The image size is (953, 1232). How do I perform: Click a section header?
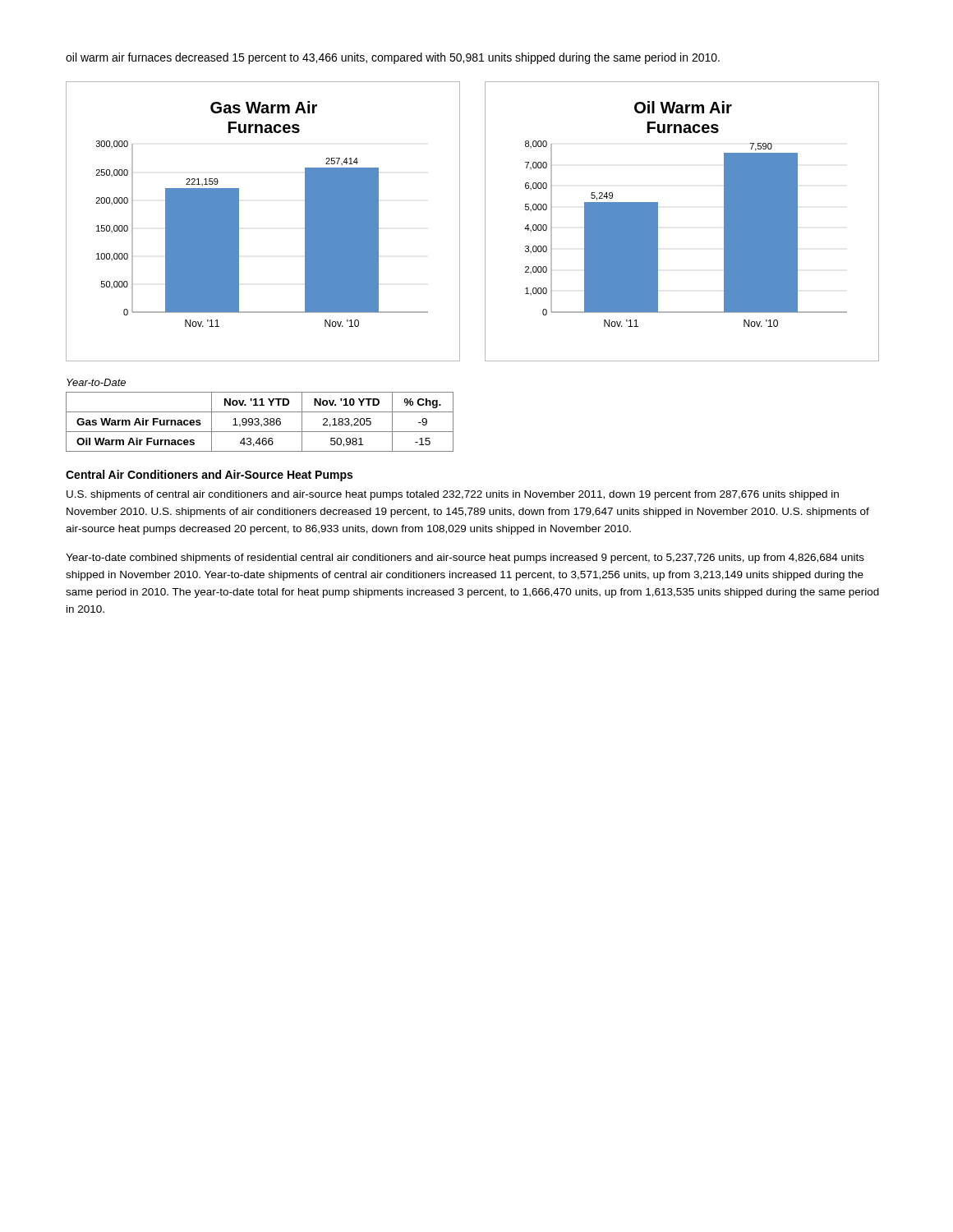point(209,475)
